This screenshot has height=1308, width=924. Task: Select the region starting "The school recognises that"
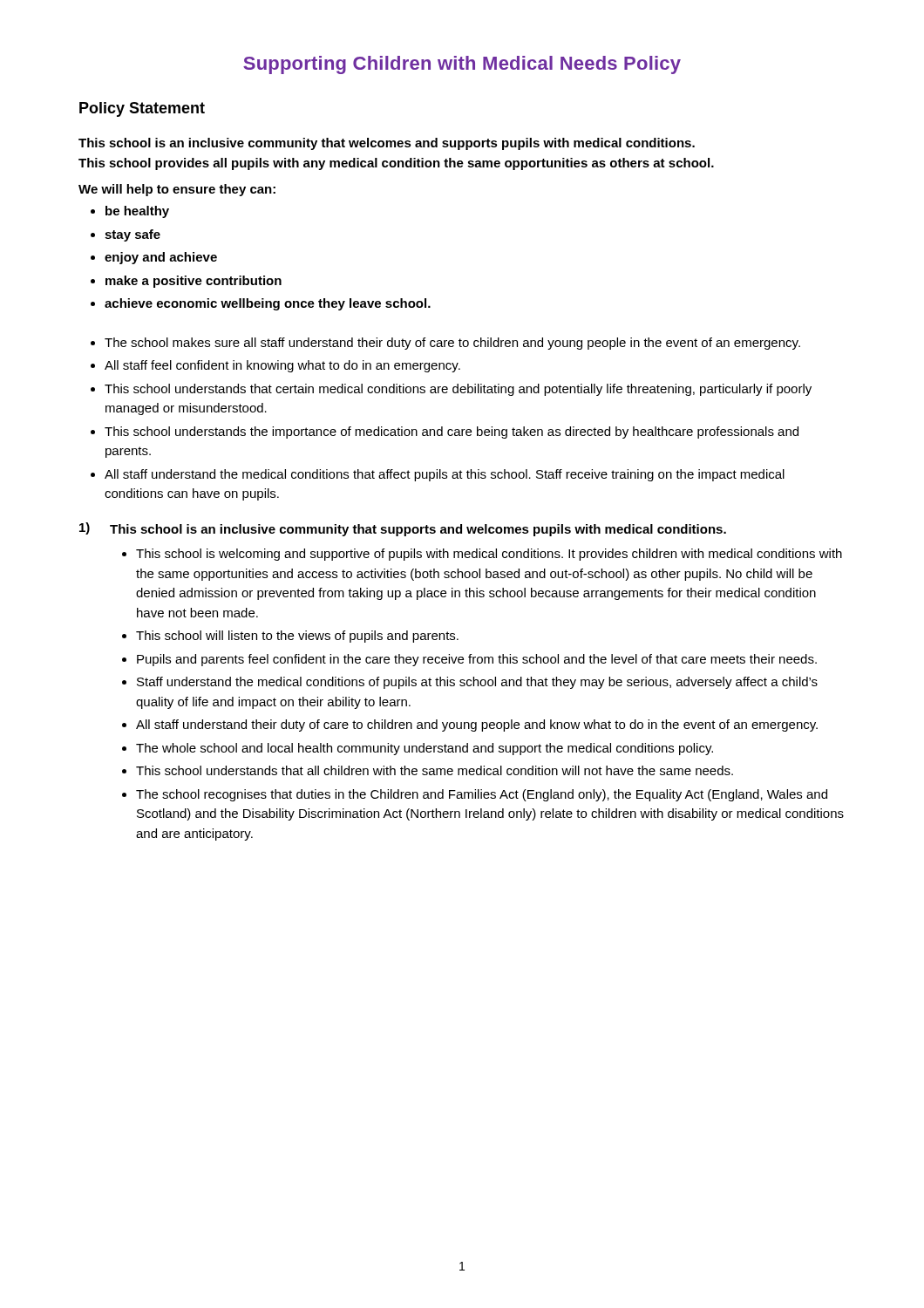(490, 813)
